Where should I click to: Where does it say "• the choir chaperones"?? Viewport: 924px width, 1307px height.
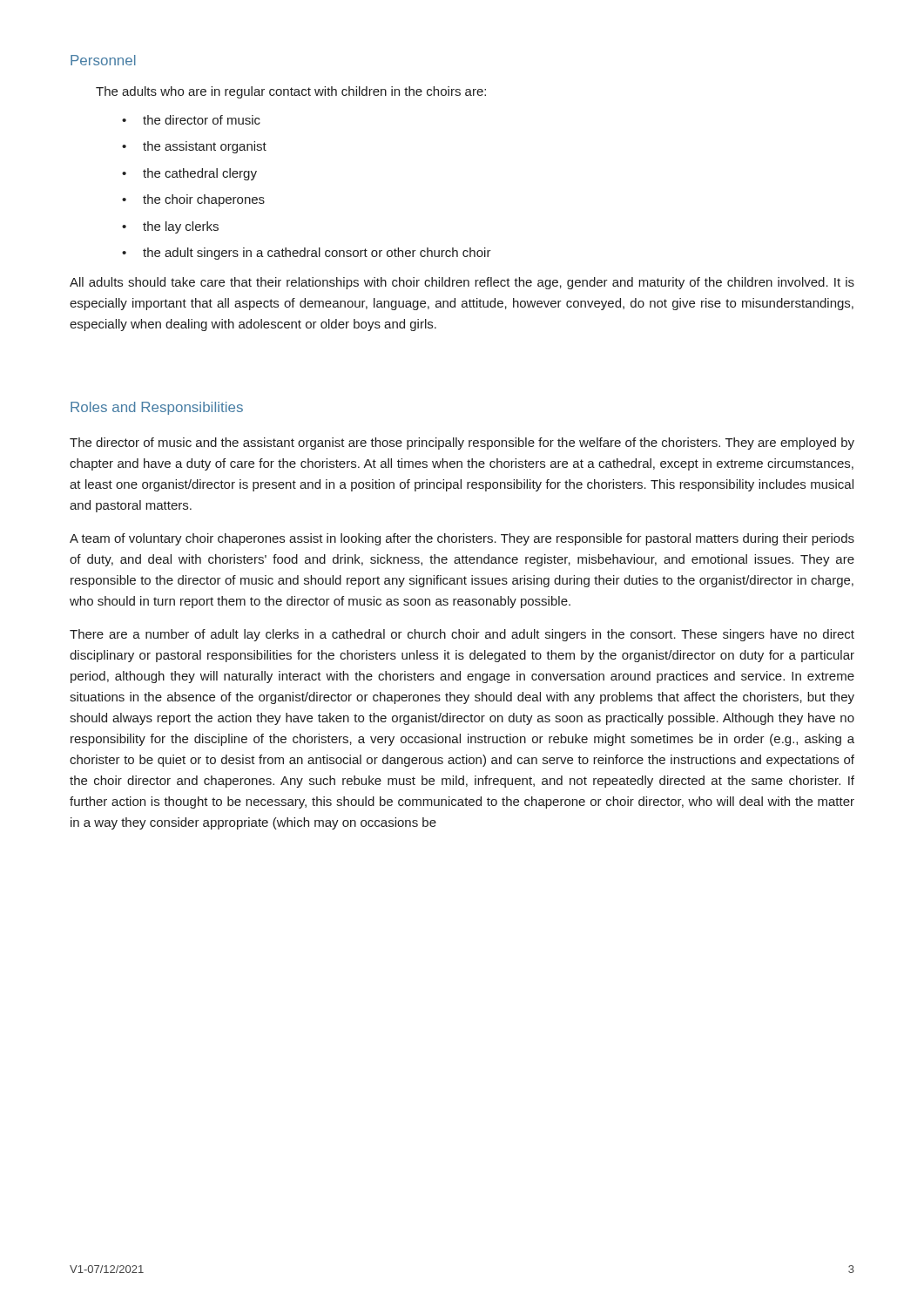(x=193, y=200)
